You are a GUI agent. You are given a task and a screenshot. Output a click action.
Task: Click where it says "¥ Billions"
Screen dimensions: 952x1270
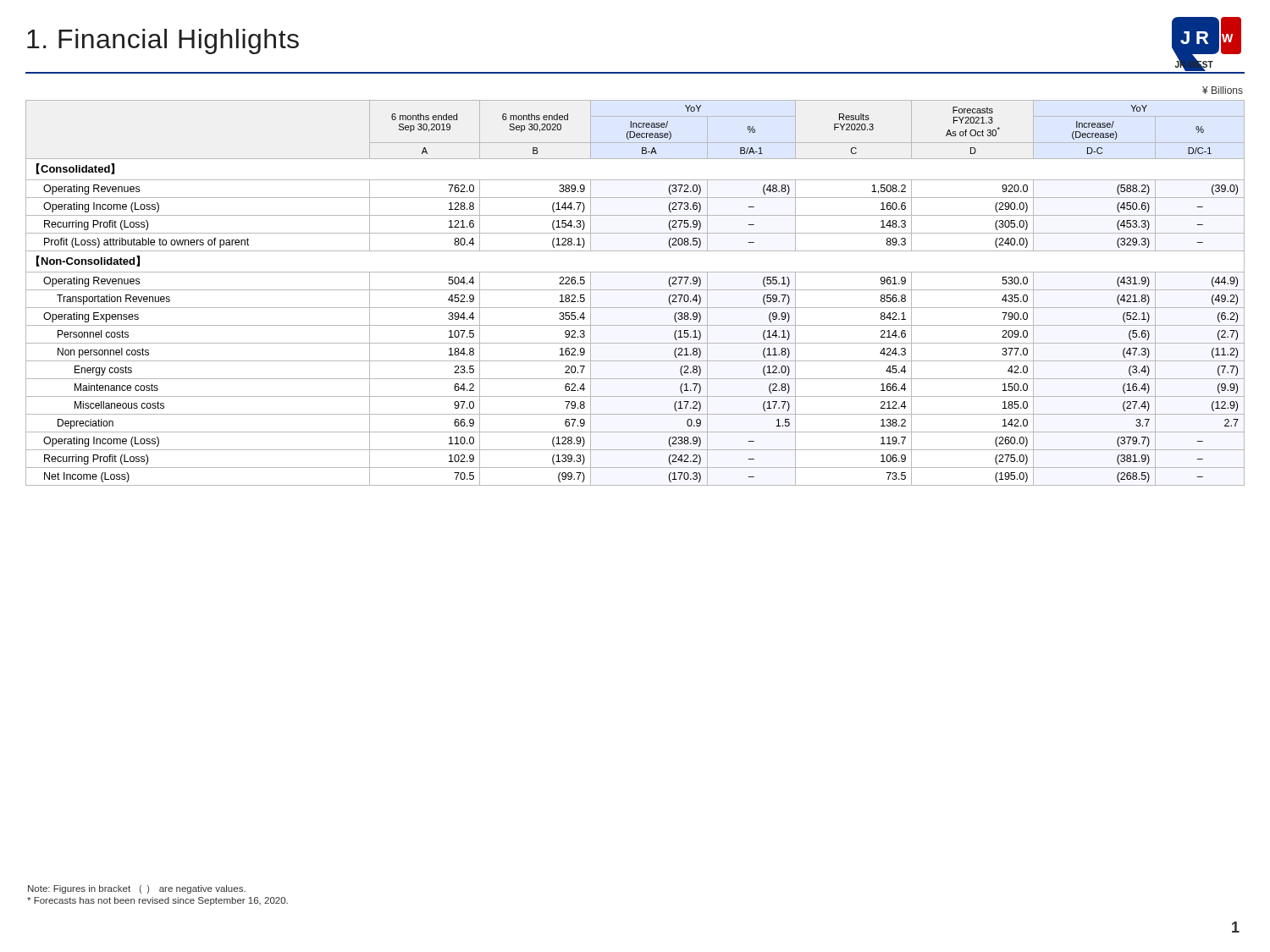coord(1223,91)
